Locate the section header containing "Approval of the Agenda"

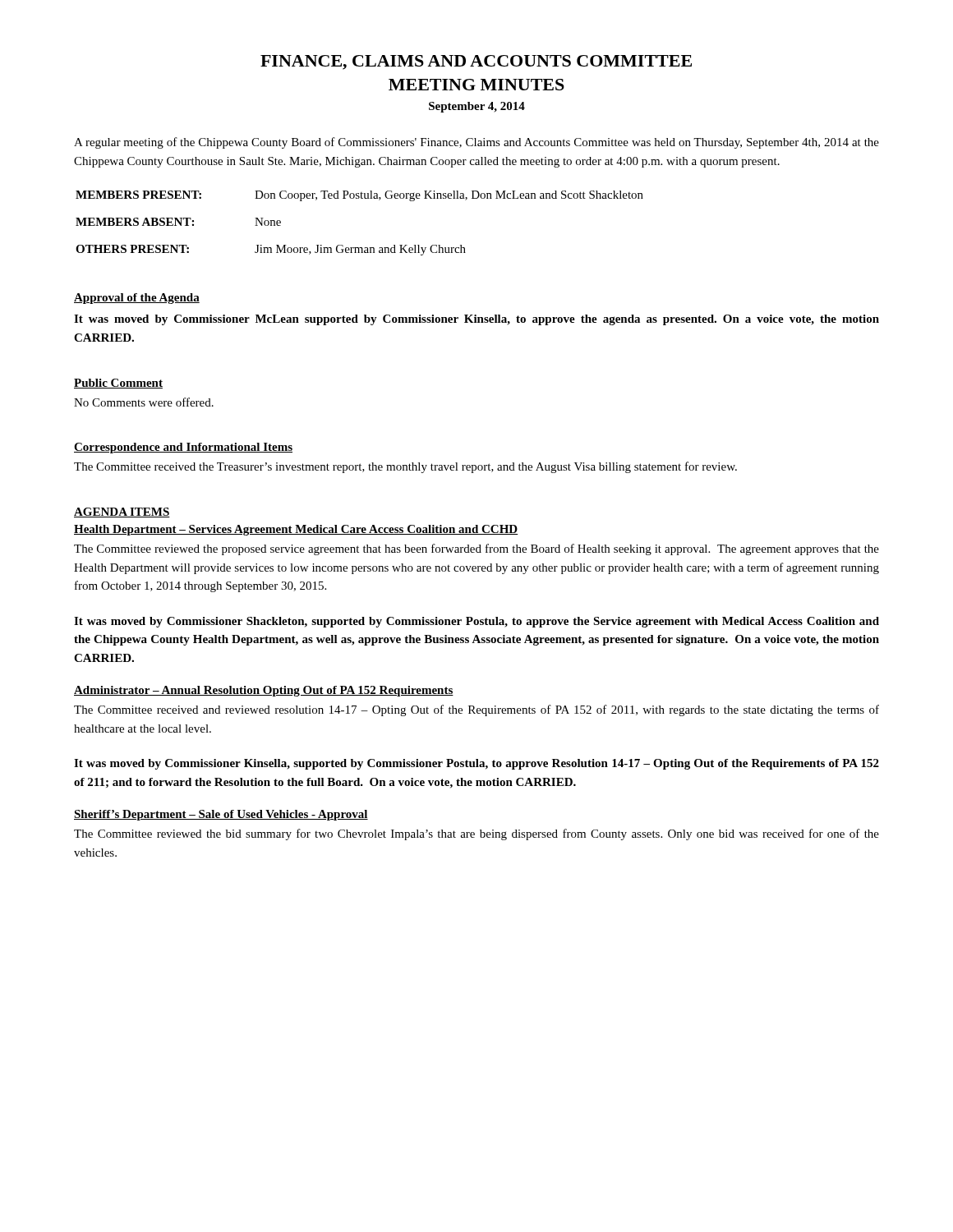pos(137,297)
